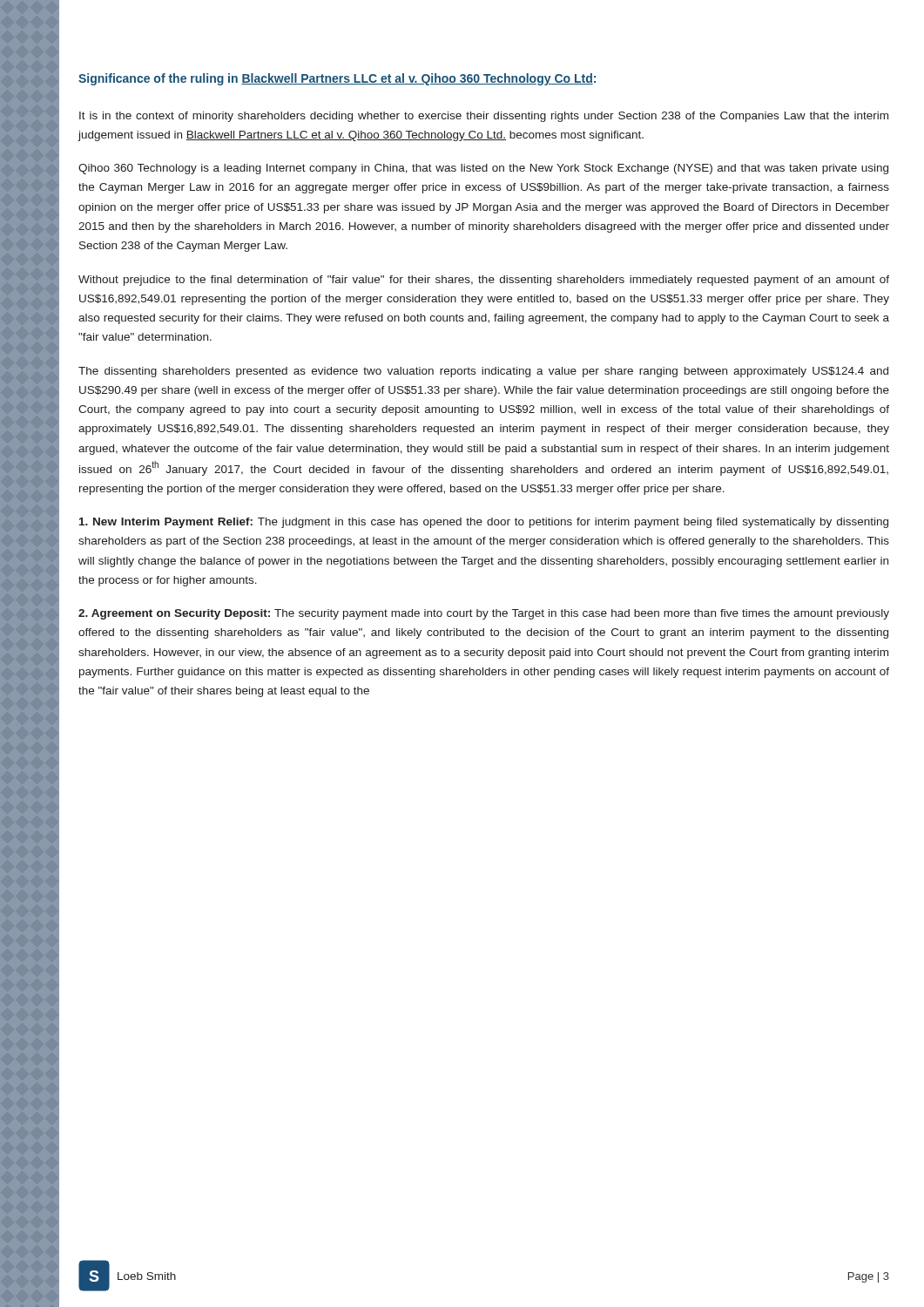Locate the text block containing "Without prejudice to the"
924x1307 pixels.
484,308
